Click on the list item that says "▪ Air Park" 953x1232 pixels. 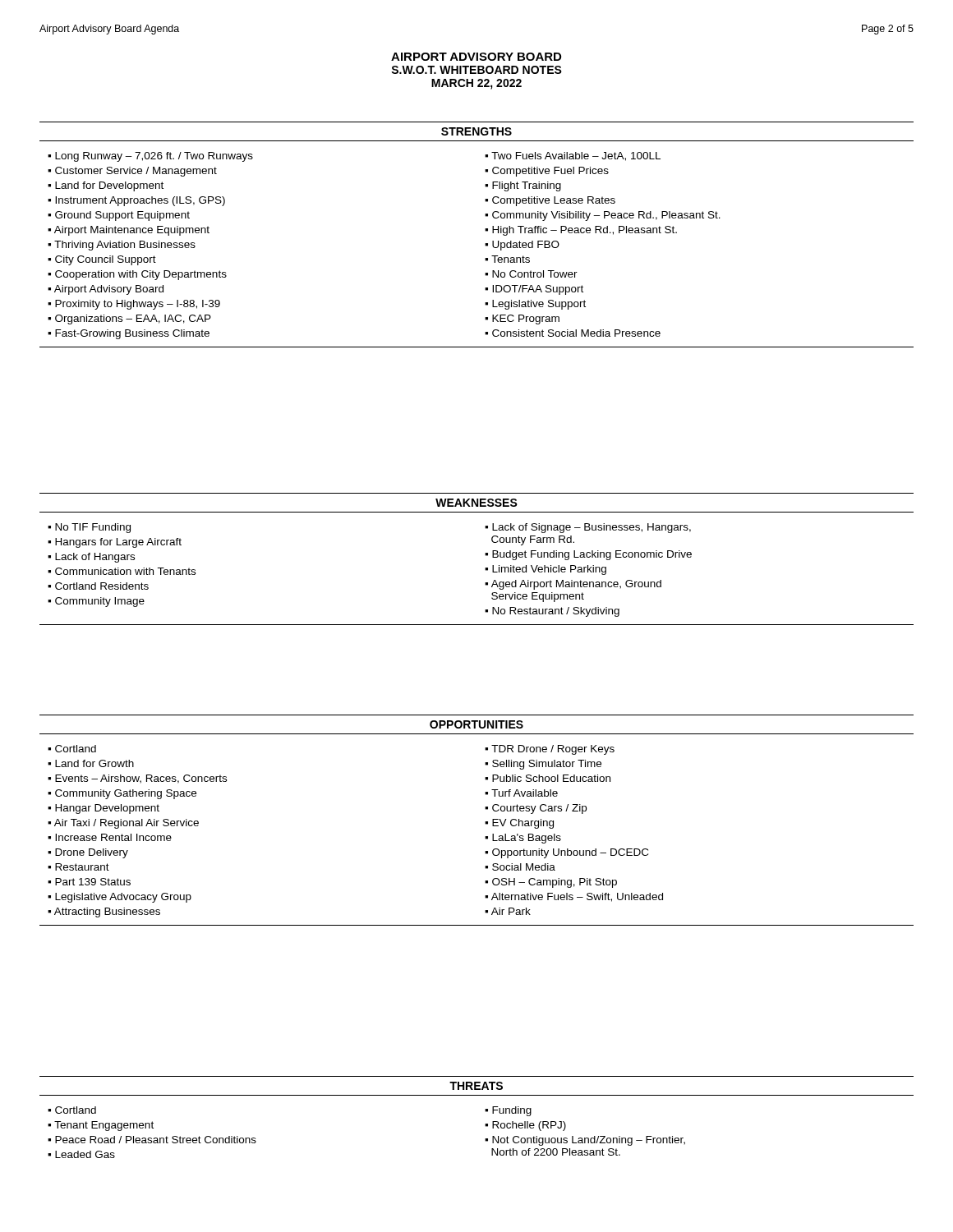coord(508,911)
